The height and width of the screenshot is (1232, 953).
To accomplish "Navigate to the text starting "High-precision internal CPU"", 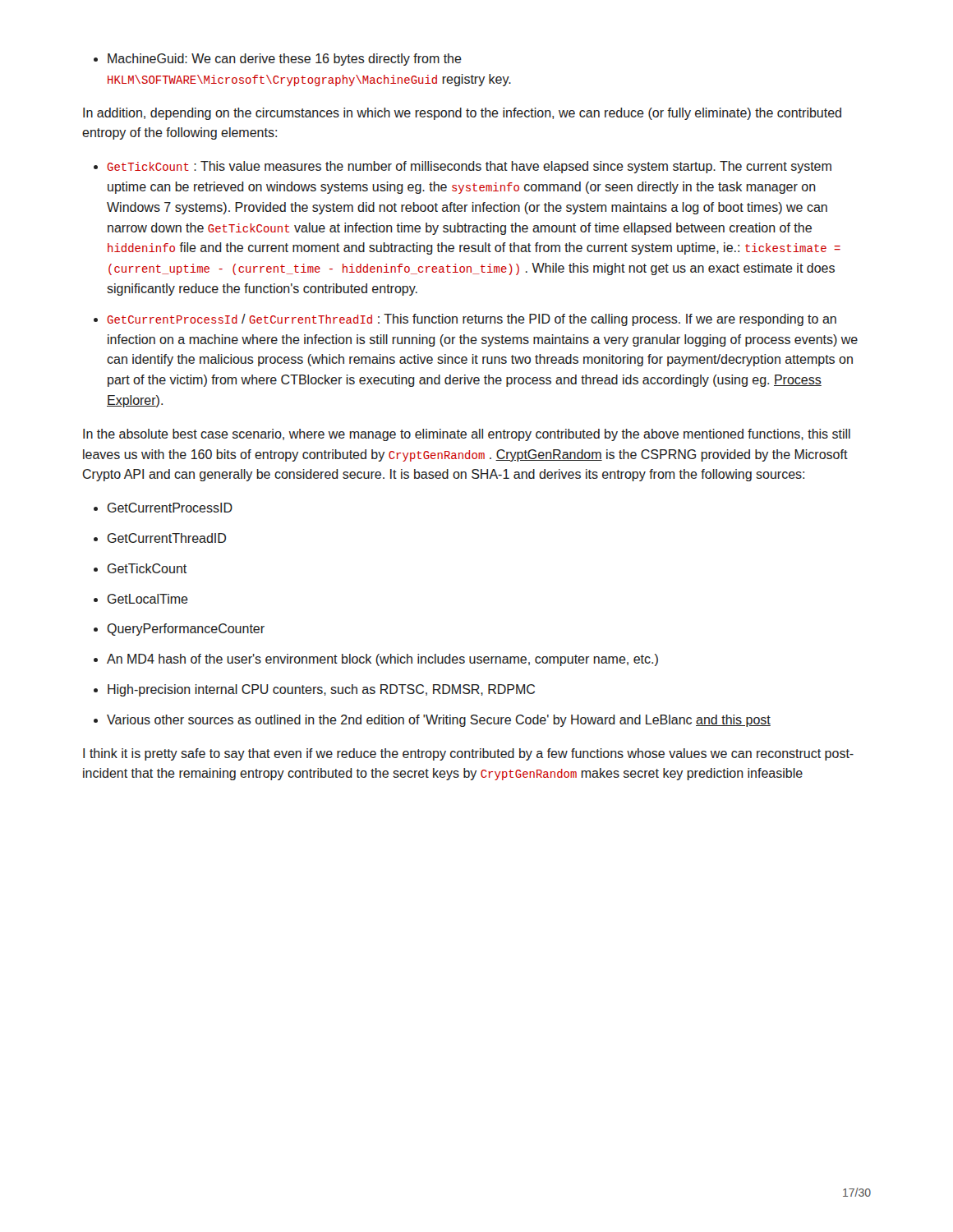I will pyautogui.click(x=489, y=690).
